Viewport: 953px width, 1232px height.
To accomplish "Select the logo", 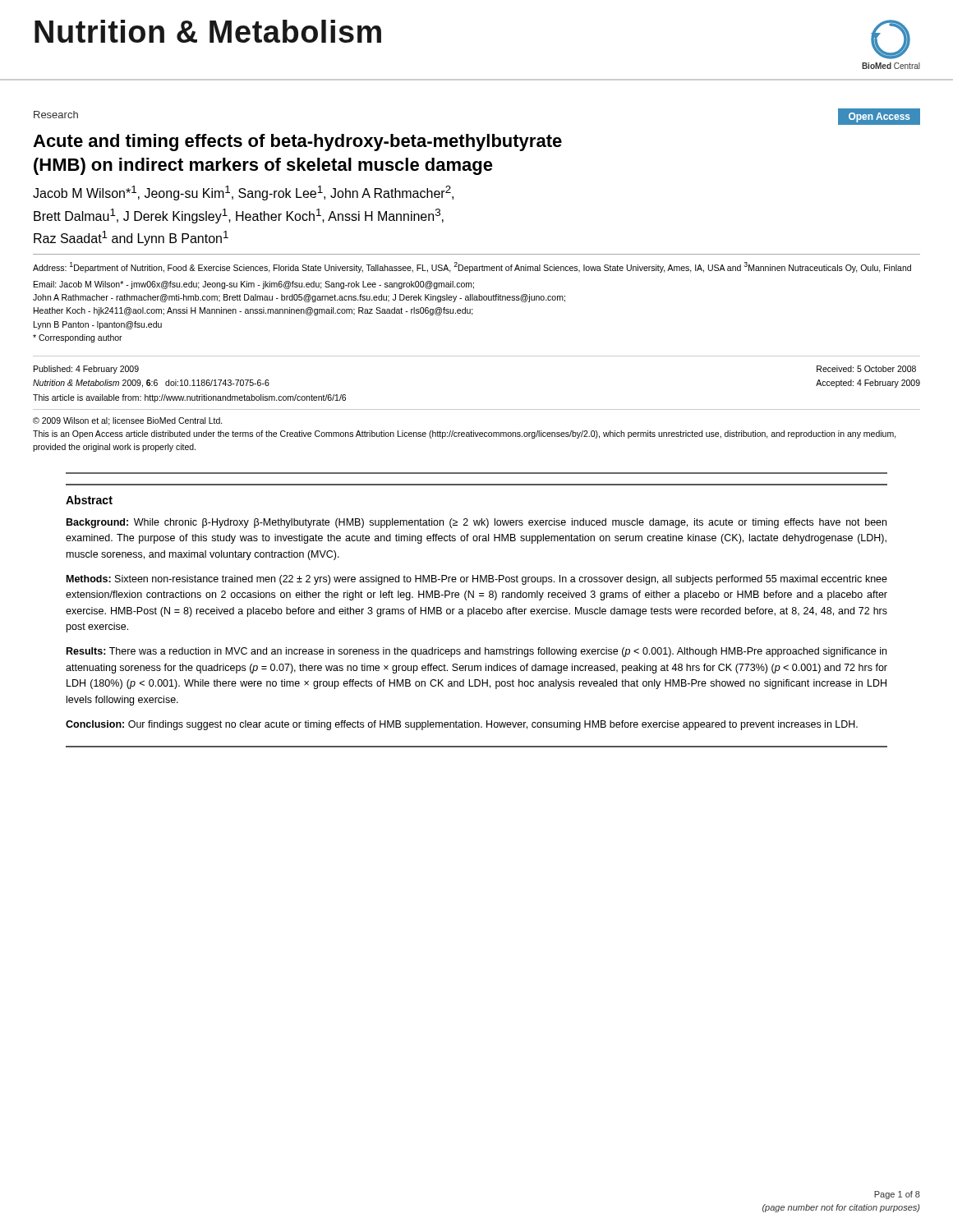I will click(891, 44).
